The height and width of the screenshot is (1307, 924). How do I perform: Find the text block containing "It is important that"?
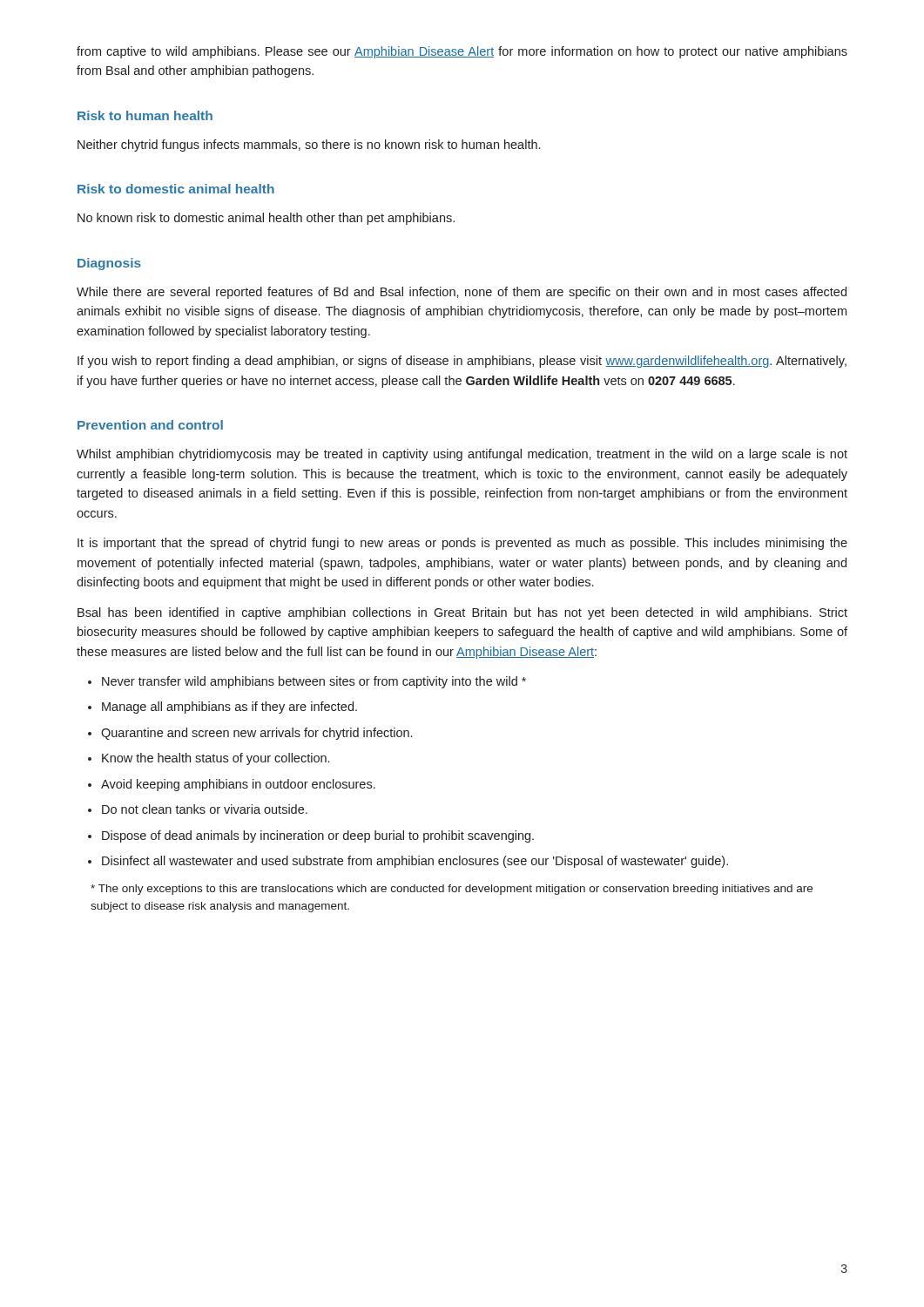462,563
